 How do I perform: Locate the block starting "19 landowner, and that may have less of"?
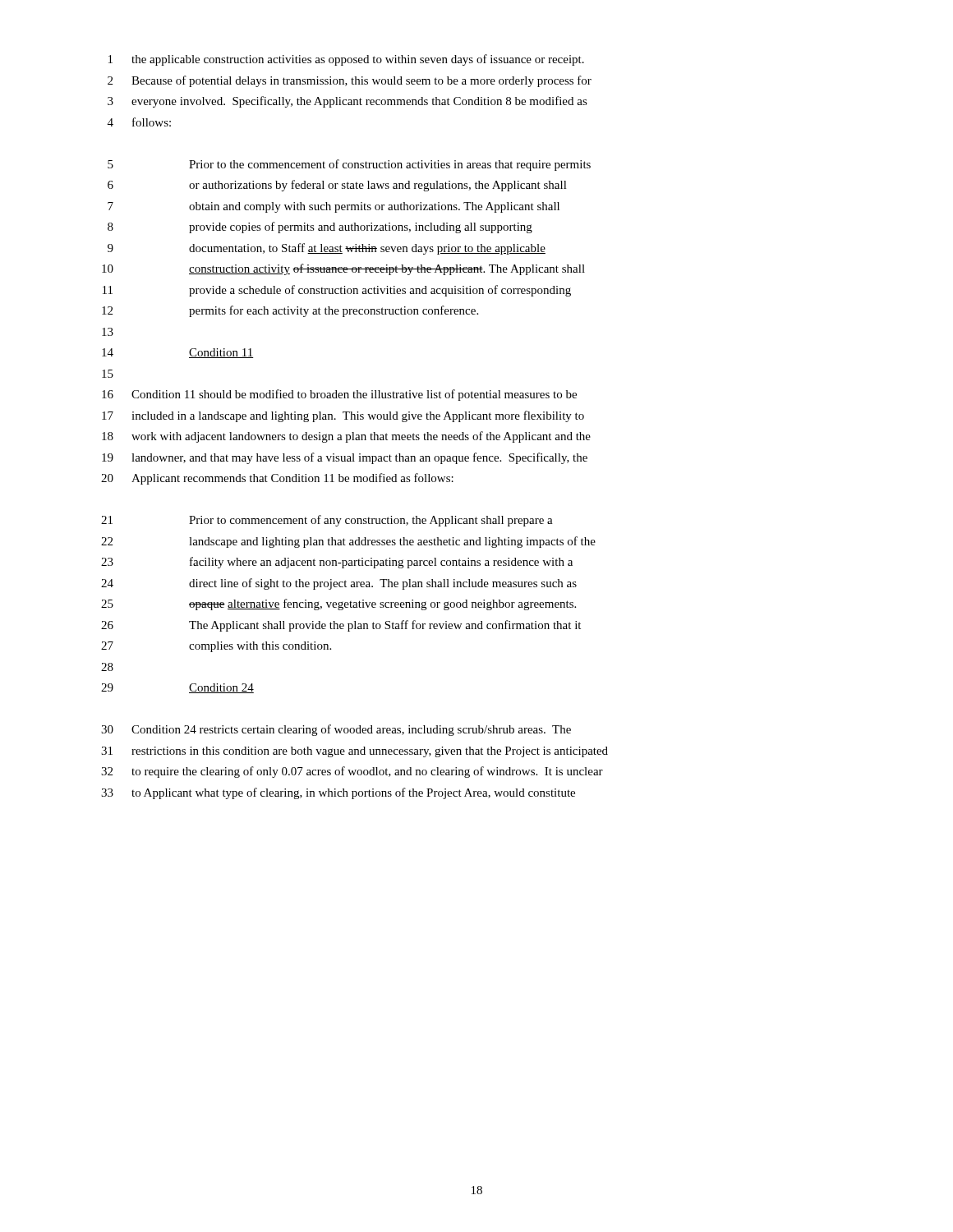[476, 458]
